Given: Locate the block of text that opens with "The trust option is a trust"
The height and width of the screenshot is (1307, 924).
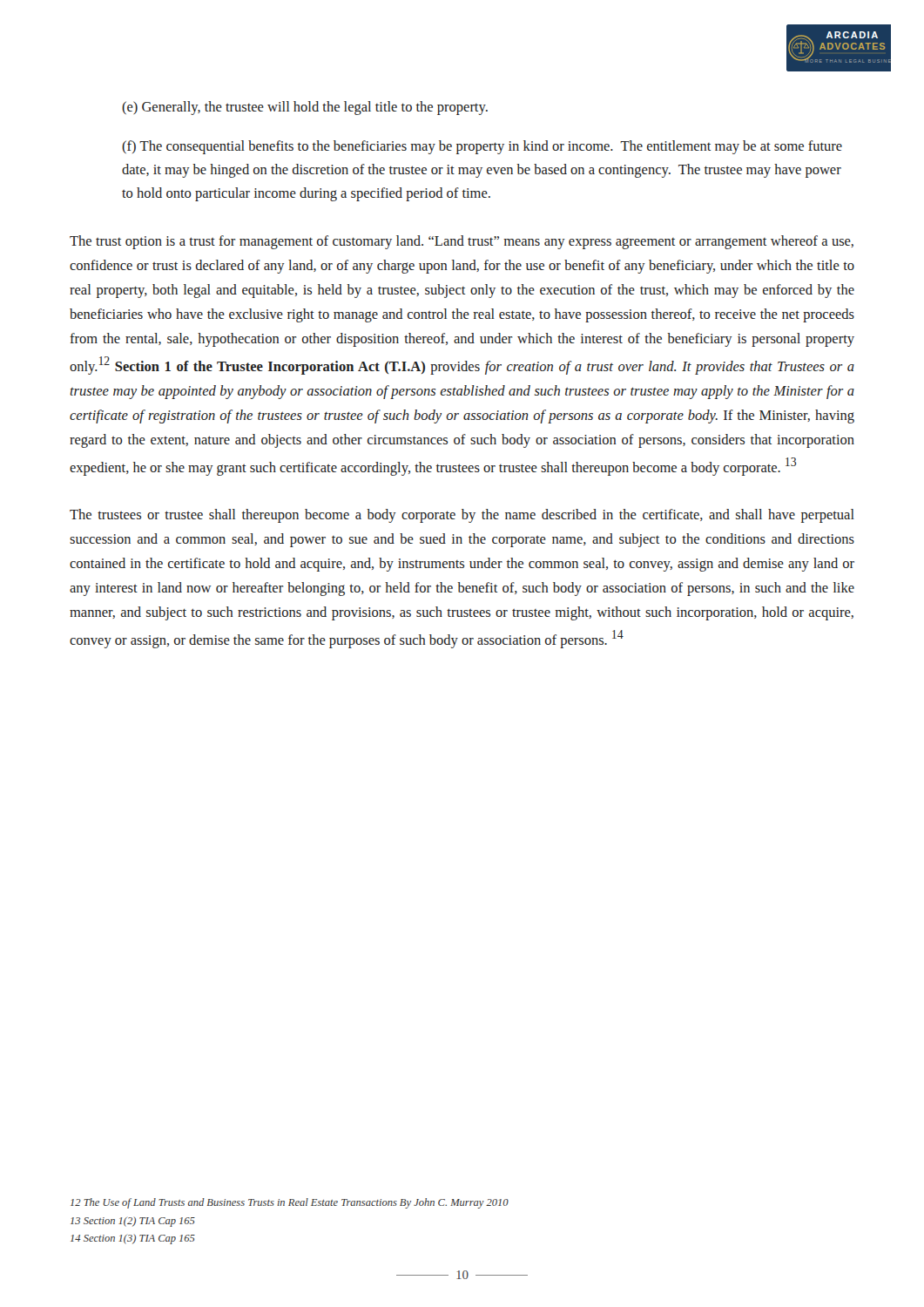Looking at the screenshot, I should coord(462,354).
